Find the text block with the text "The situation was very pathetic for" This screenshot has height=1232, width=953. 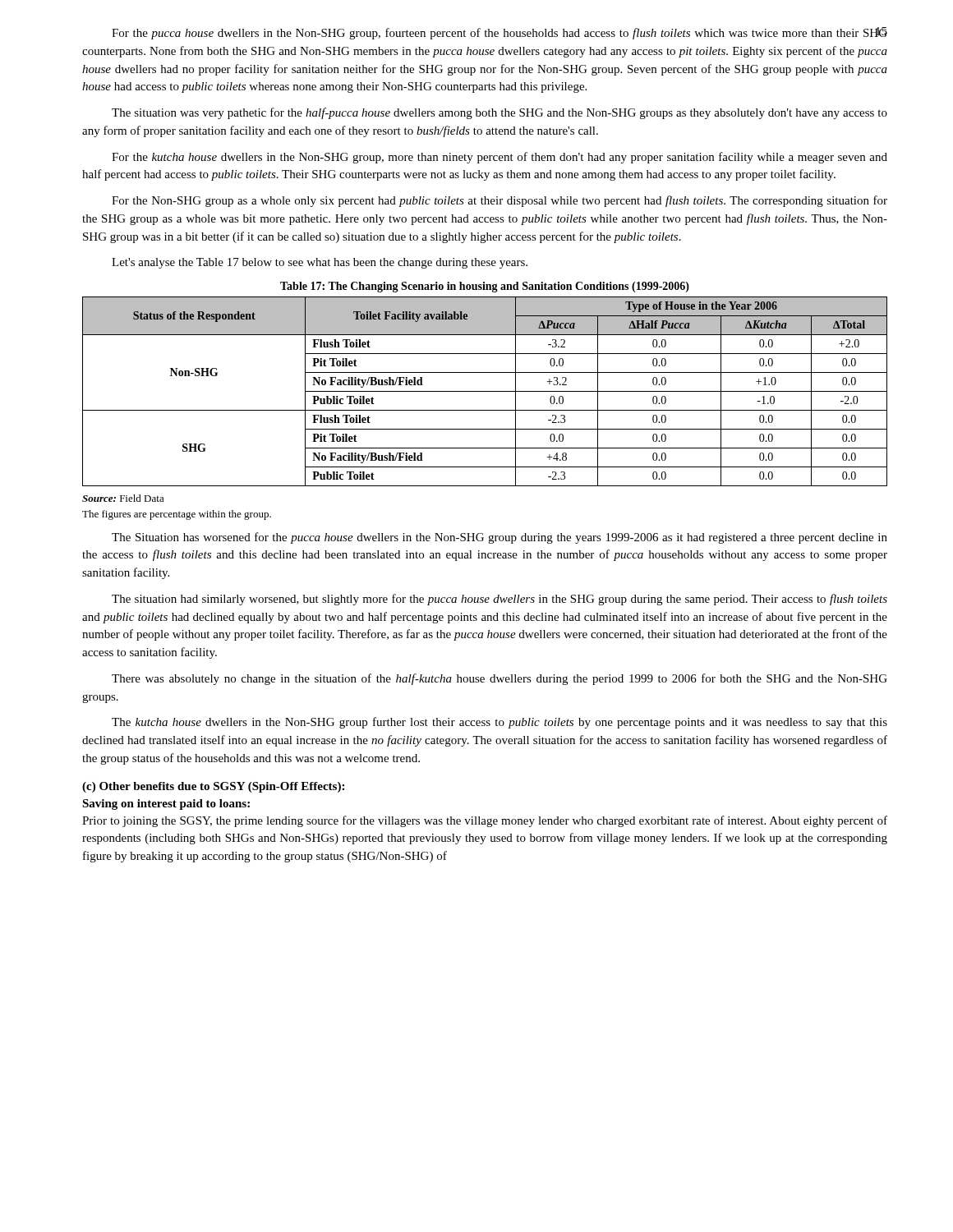click(485, 122)
